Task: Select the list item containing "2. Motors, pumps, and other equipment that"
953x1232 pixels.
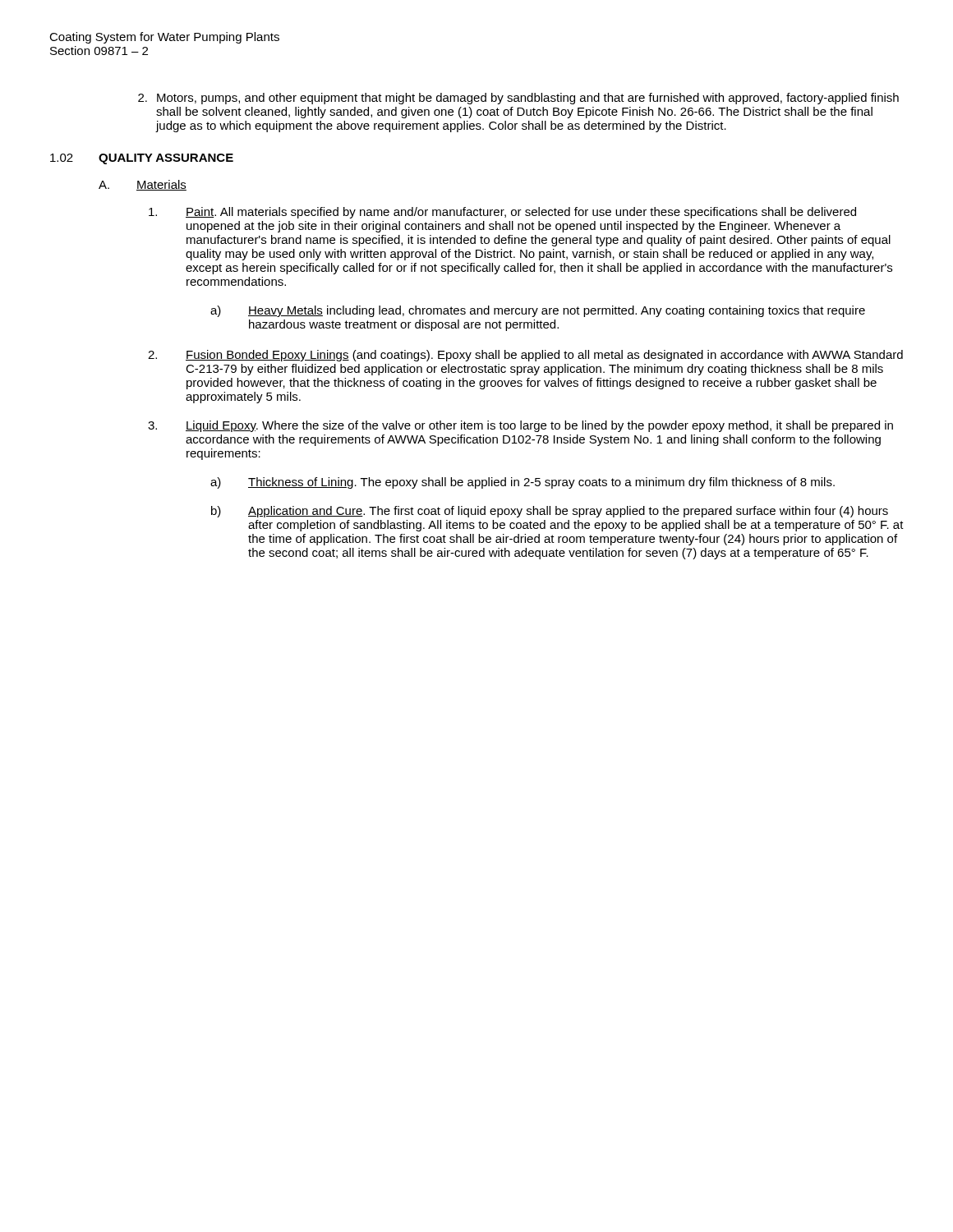Action: pos(501,111)
